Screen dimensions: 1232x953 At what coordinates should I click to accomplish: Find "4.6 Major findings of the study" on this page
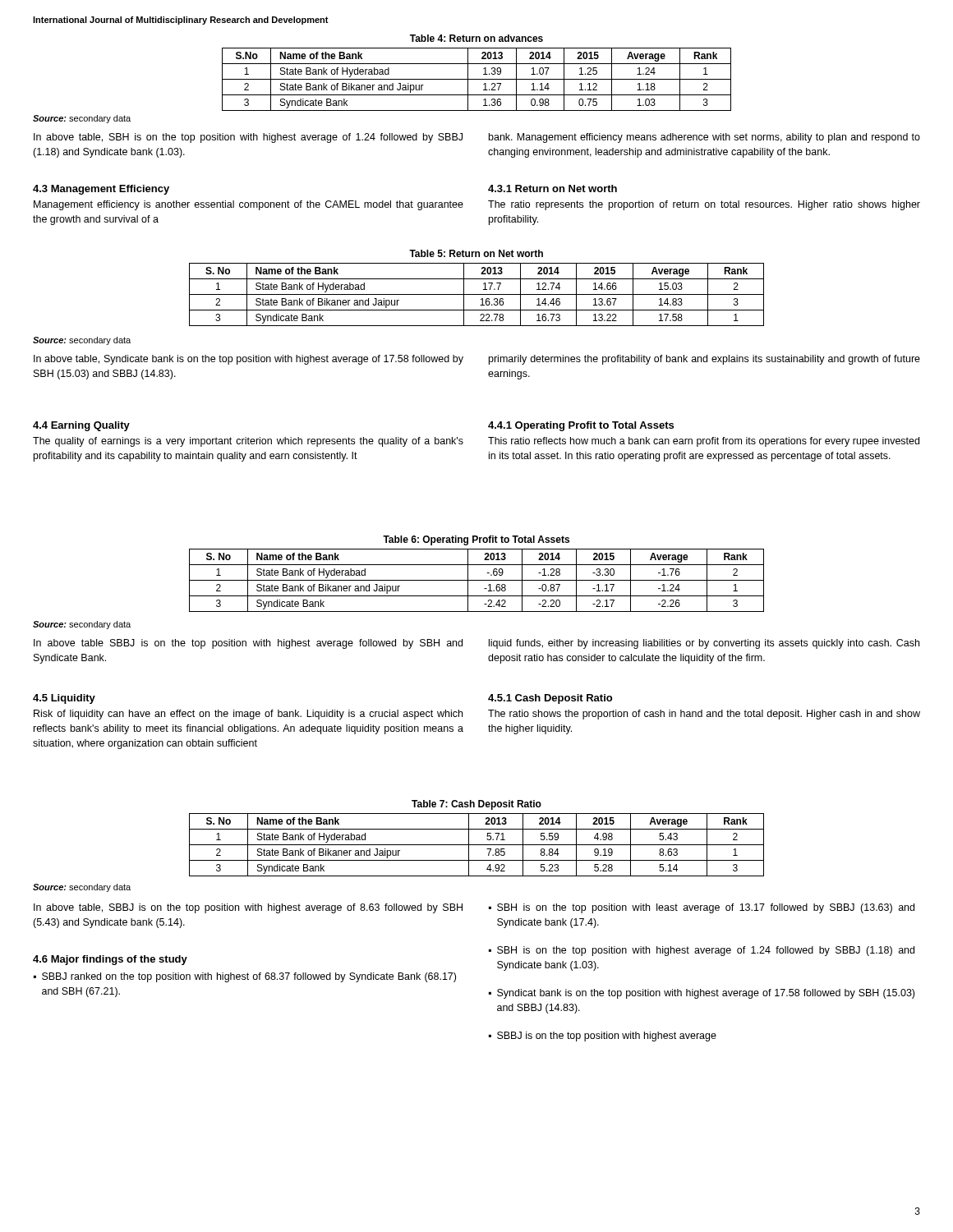(x=110, y=959)
